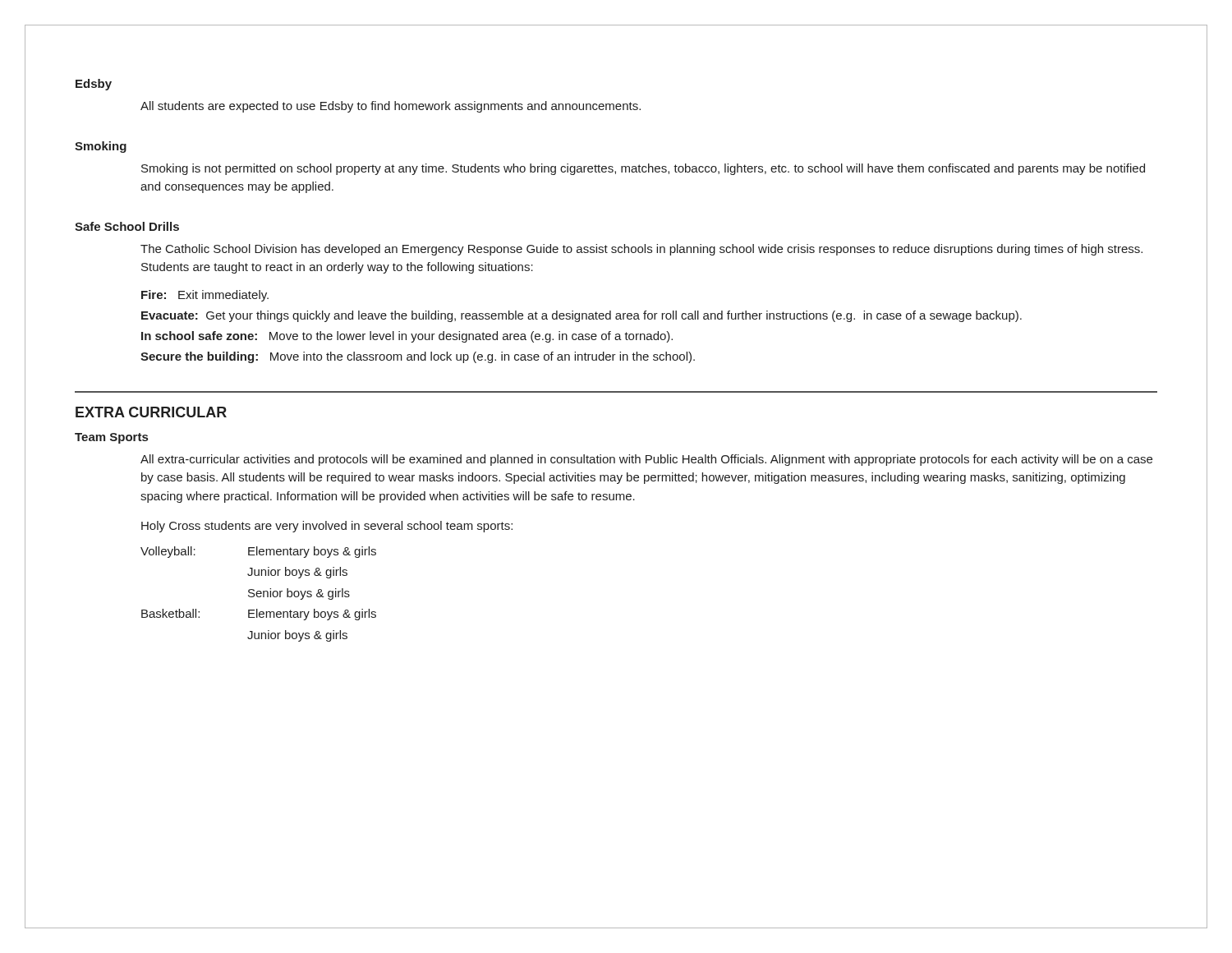This screenshot has width=1232, height=953.
Task: Point to "Safe School Drills"
Action: coord(127,226)
